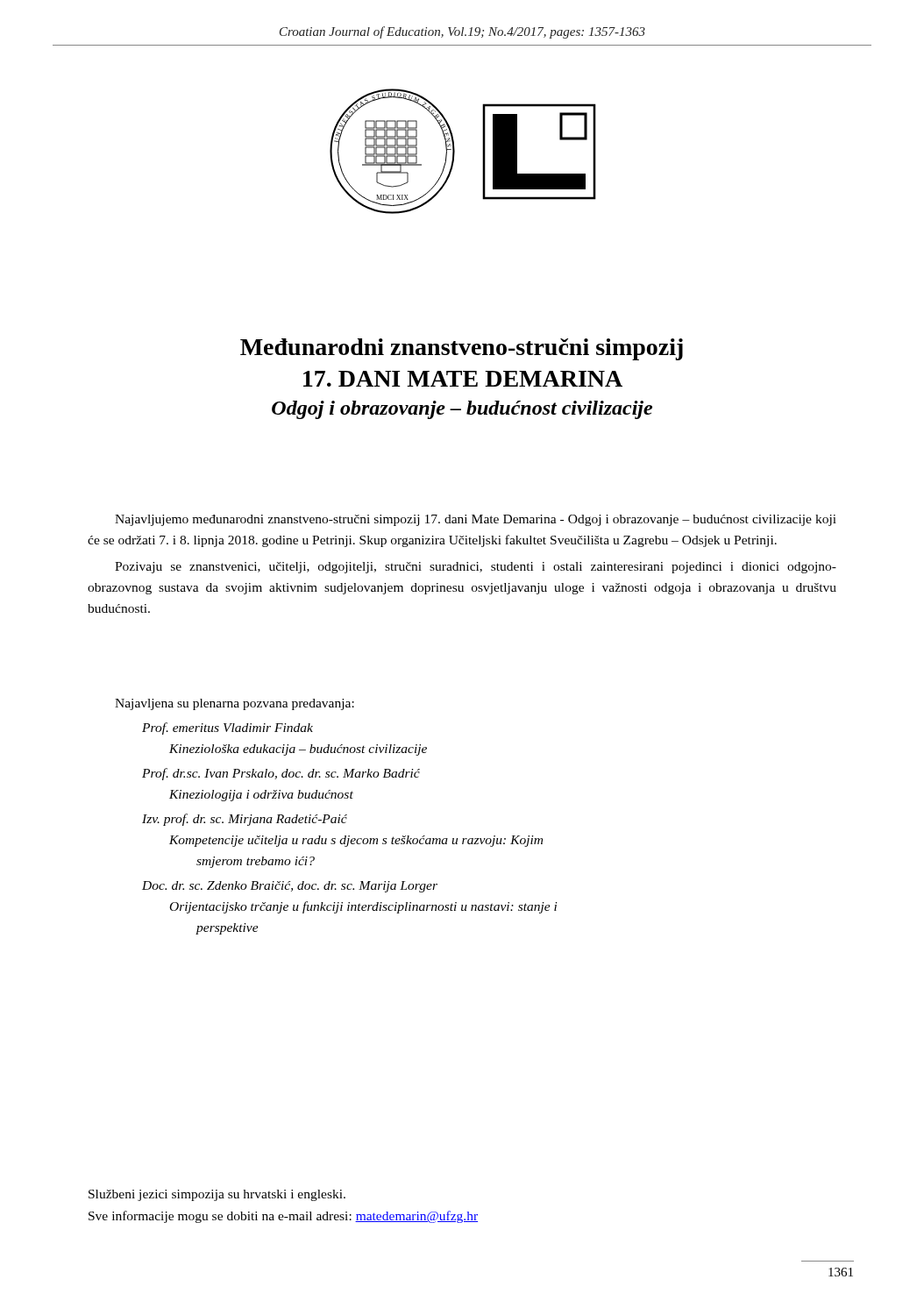The height and width of the screenshot is (1315, 924).
Task: Find the element starting "Doc. dr. sc. Zdenko Braičić, doc."
Action: pyautogui.click(x=489, y=907)
